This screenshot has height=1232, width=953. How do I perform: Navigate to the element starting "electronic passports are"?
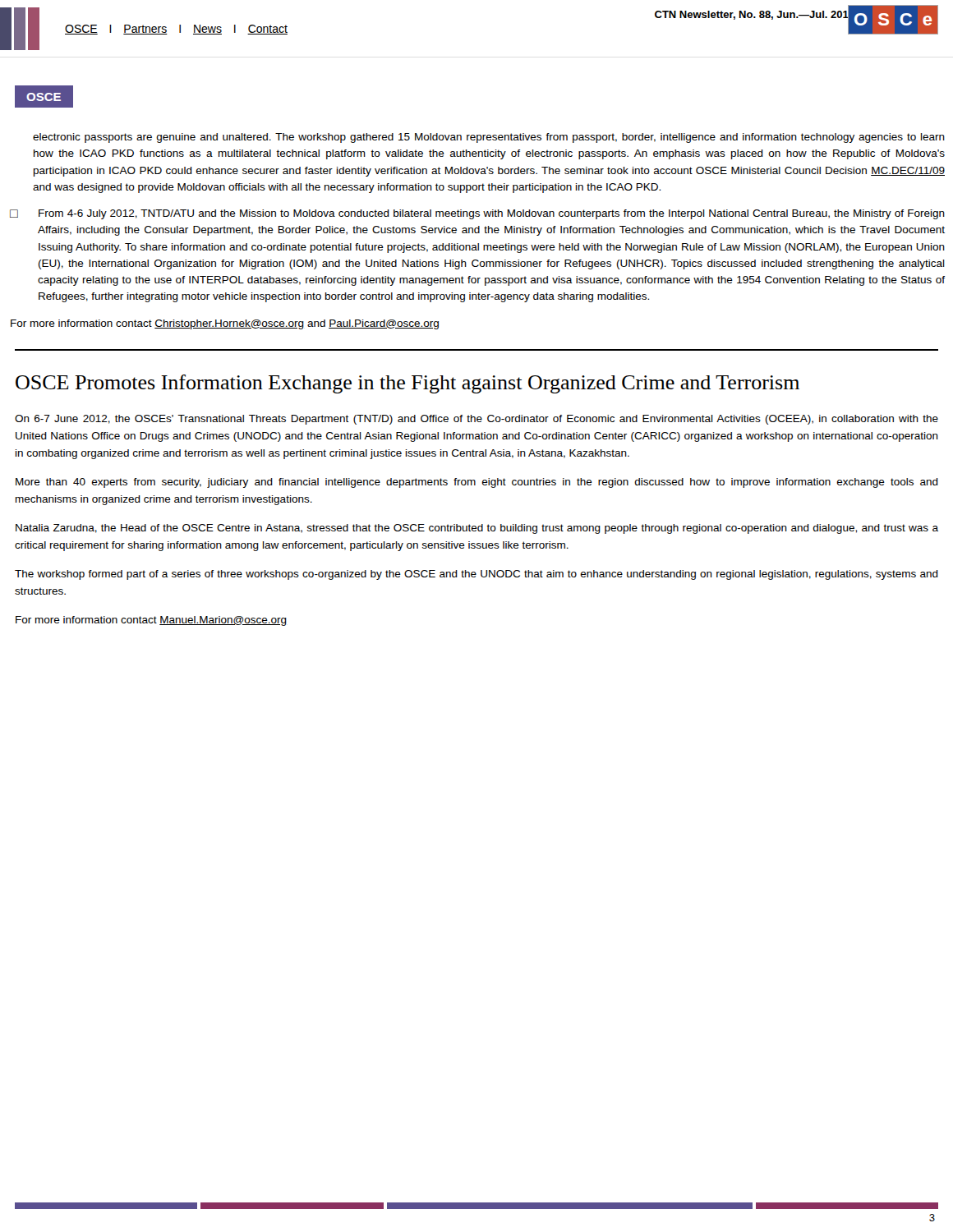point(489,162)
